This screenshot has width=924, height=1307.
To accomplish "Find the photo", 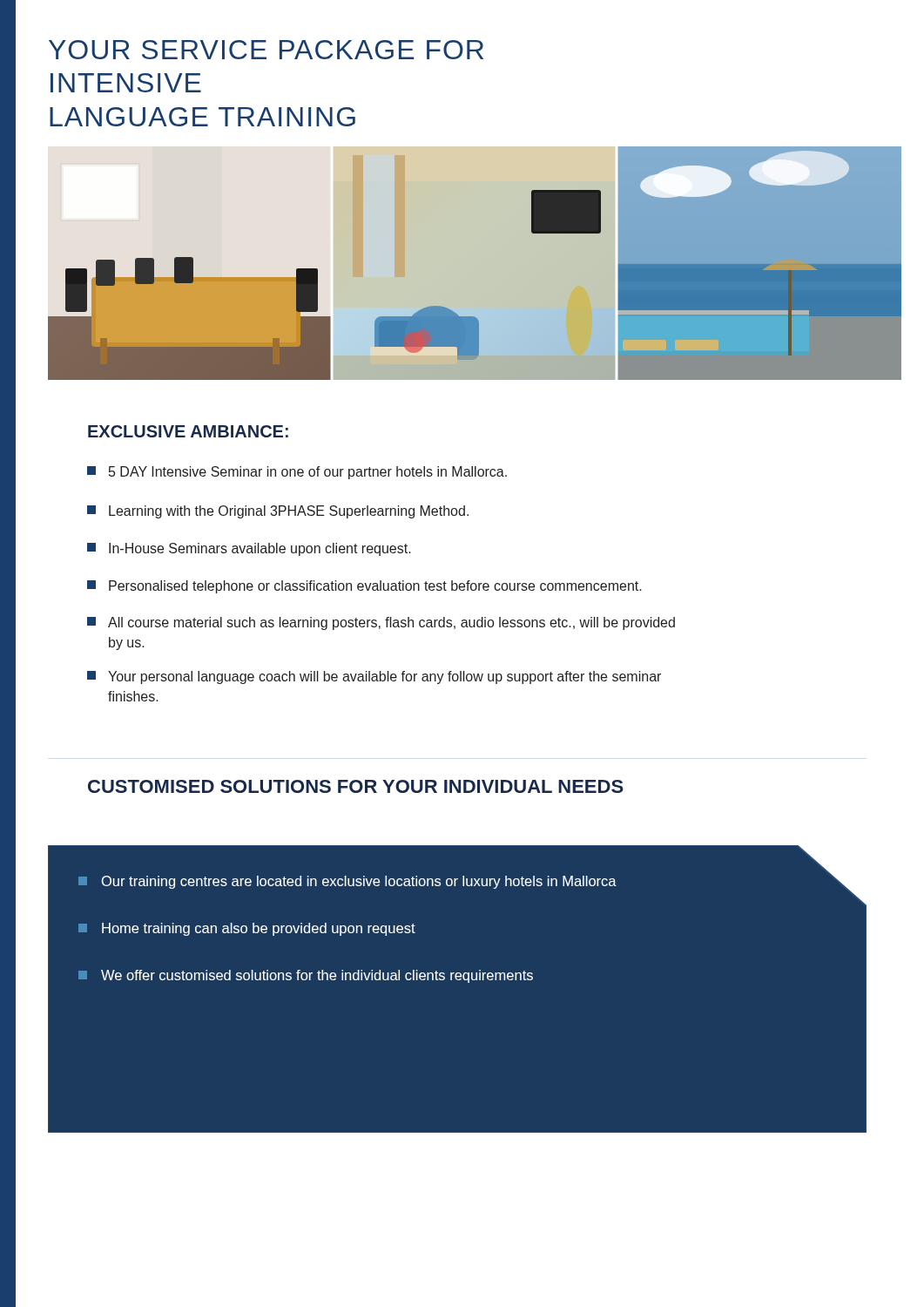I will pos(475,263).
